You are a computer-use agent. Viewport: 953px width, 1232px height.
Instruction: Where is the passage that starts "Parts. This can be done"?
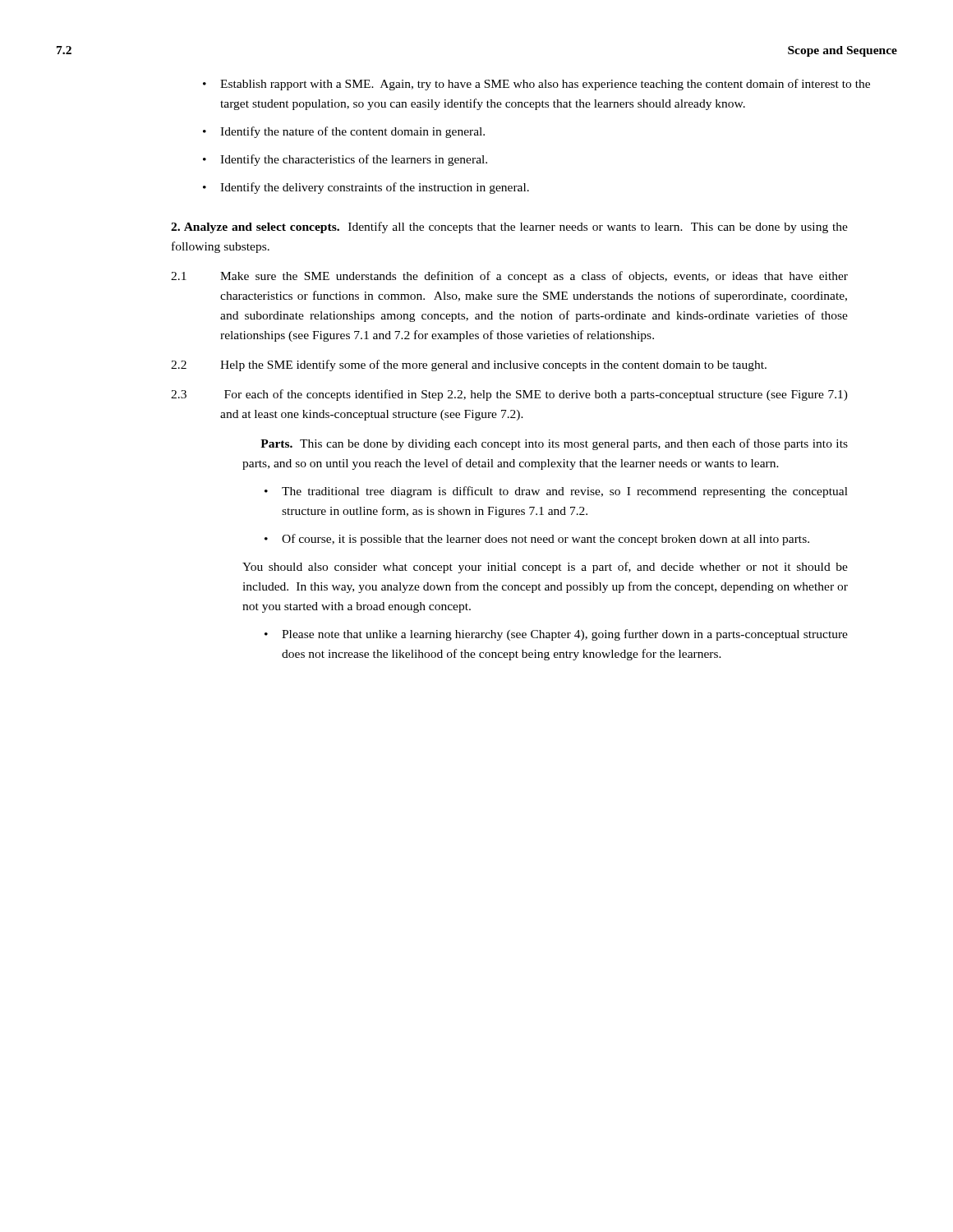pos(545,453)
